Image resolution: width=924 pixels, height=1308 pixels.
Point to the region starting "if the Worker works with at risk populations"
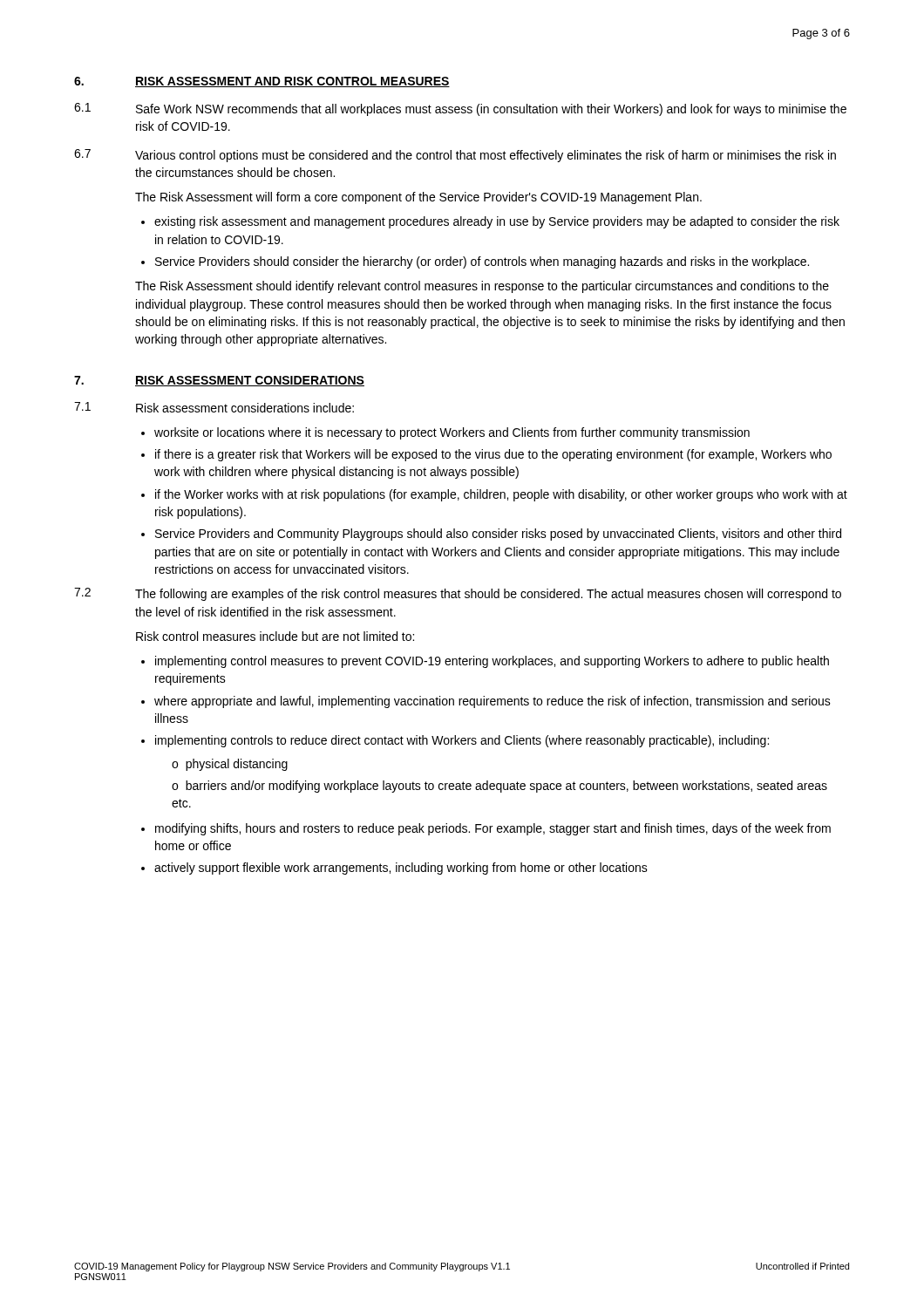(501, 503)
